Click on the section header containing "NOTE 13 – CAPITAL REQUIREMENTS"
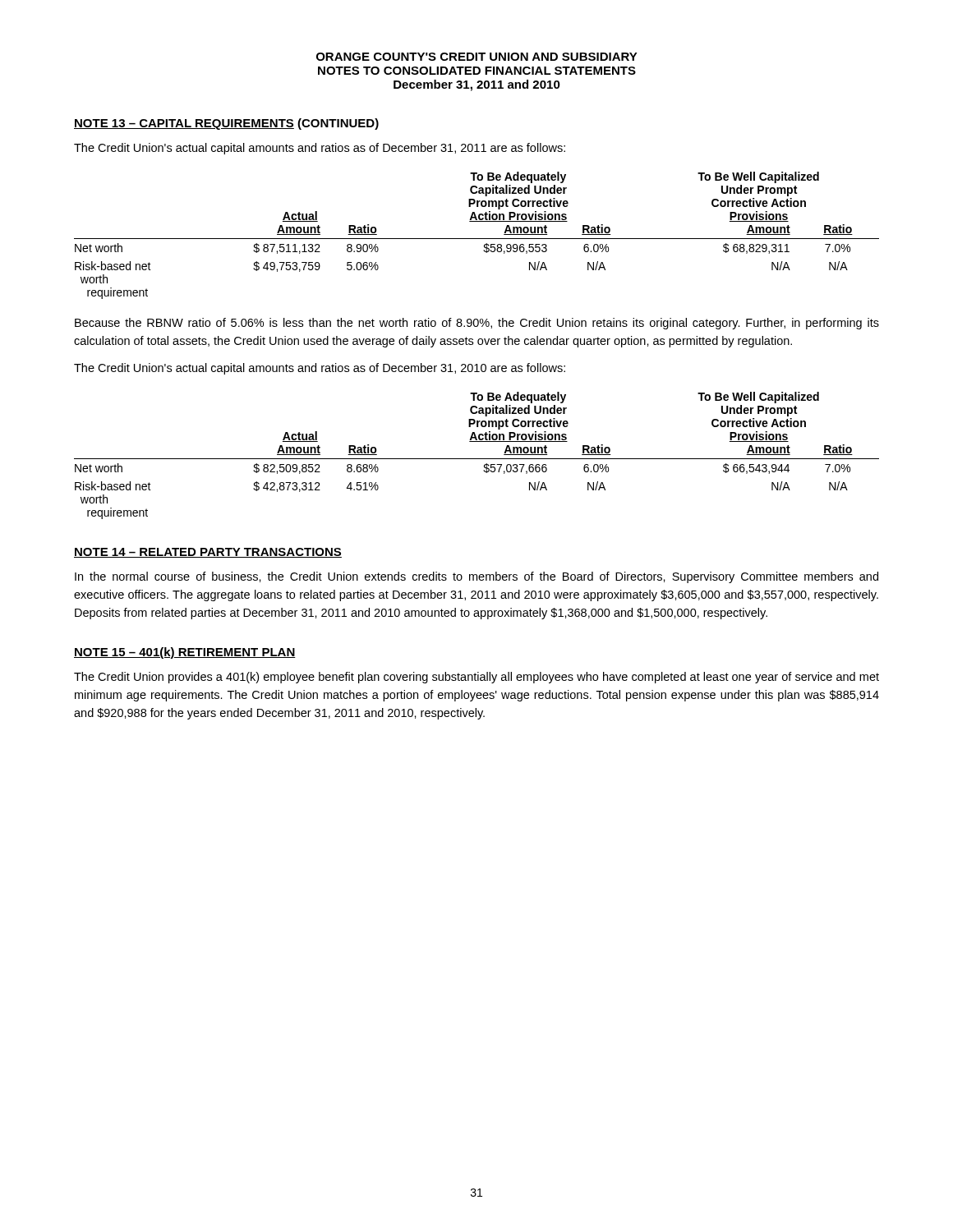 coord(226,123)
